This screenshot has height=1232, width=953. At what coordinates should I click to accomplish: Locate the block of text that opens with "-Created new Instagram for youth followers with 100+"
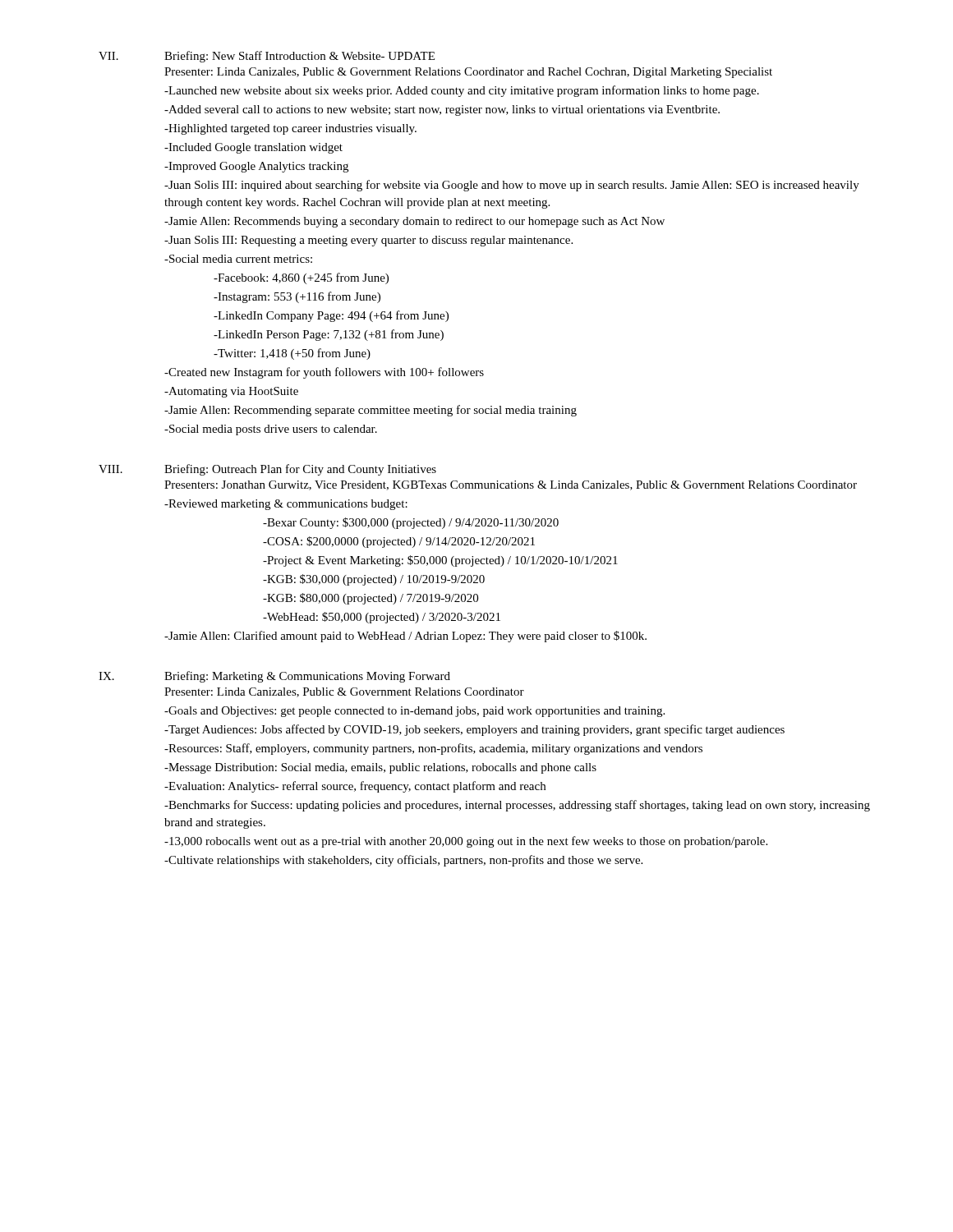click(324, 372)
